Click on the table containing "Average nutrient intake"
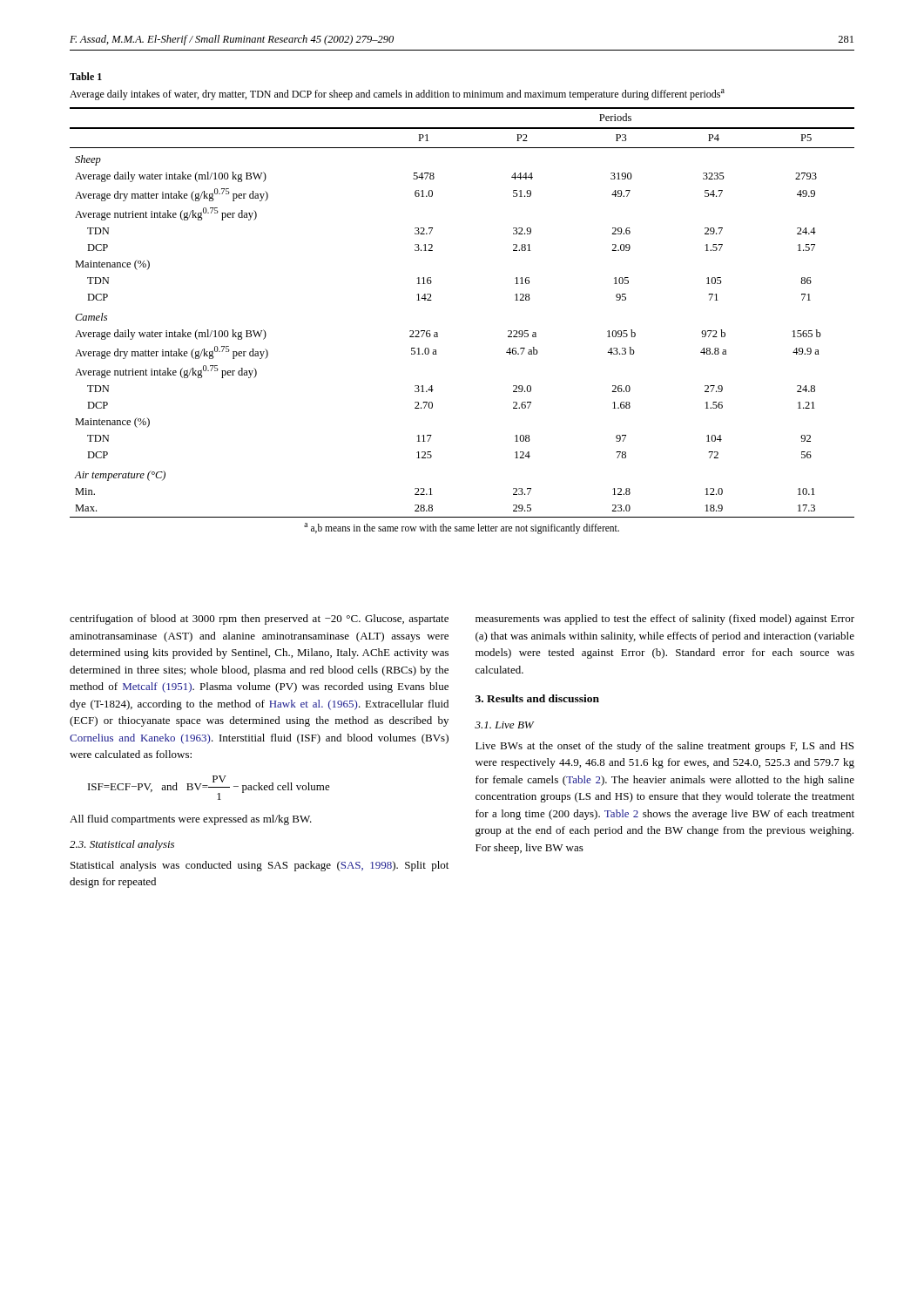Screen dimensions: 1307x924 pyautogui.click(x=462, y=321)
